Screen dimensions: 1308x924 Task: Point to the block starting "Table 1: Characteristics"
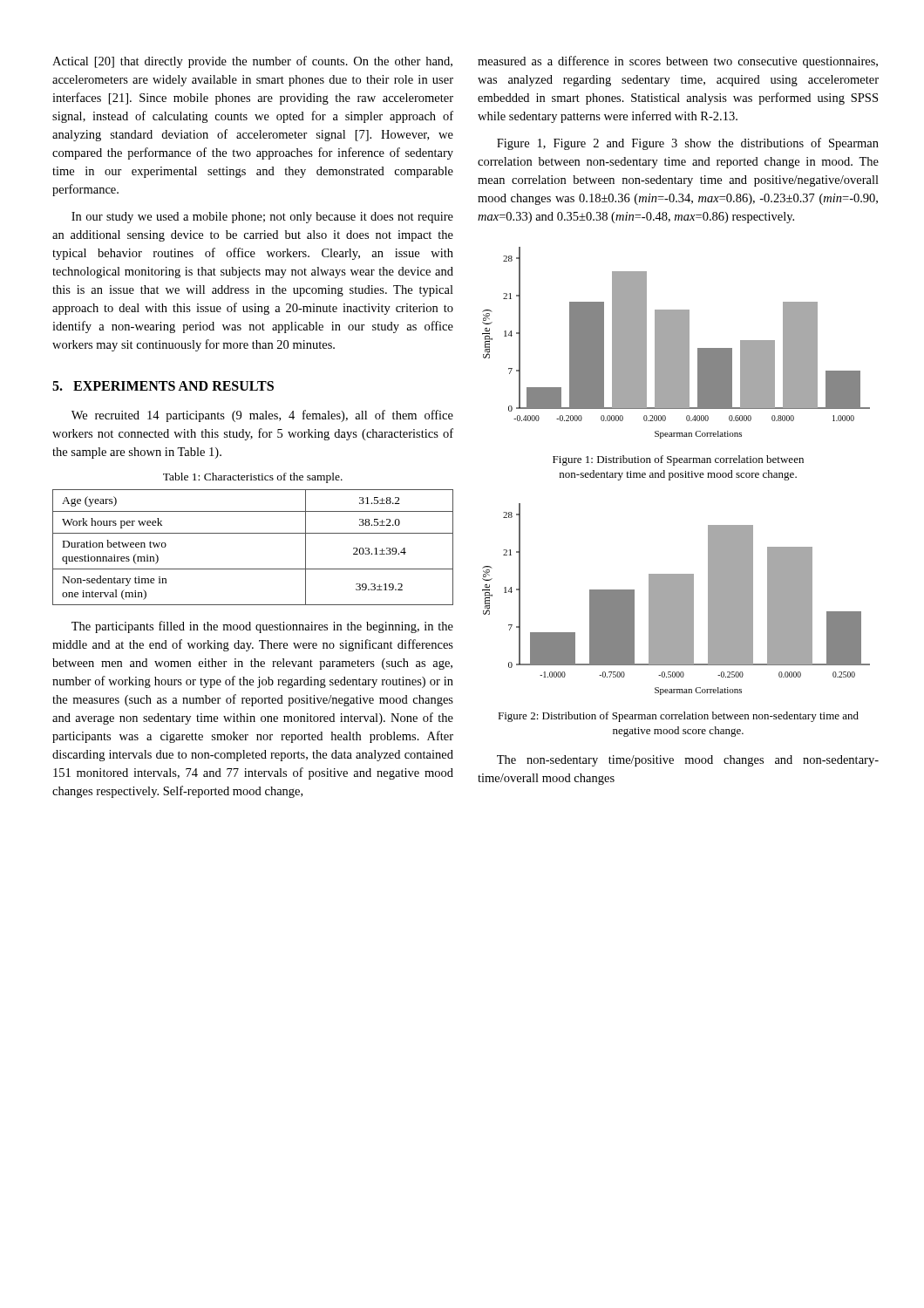(x=253, y=477)
